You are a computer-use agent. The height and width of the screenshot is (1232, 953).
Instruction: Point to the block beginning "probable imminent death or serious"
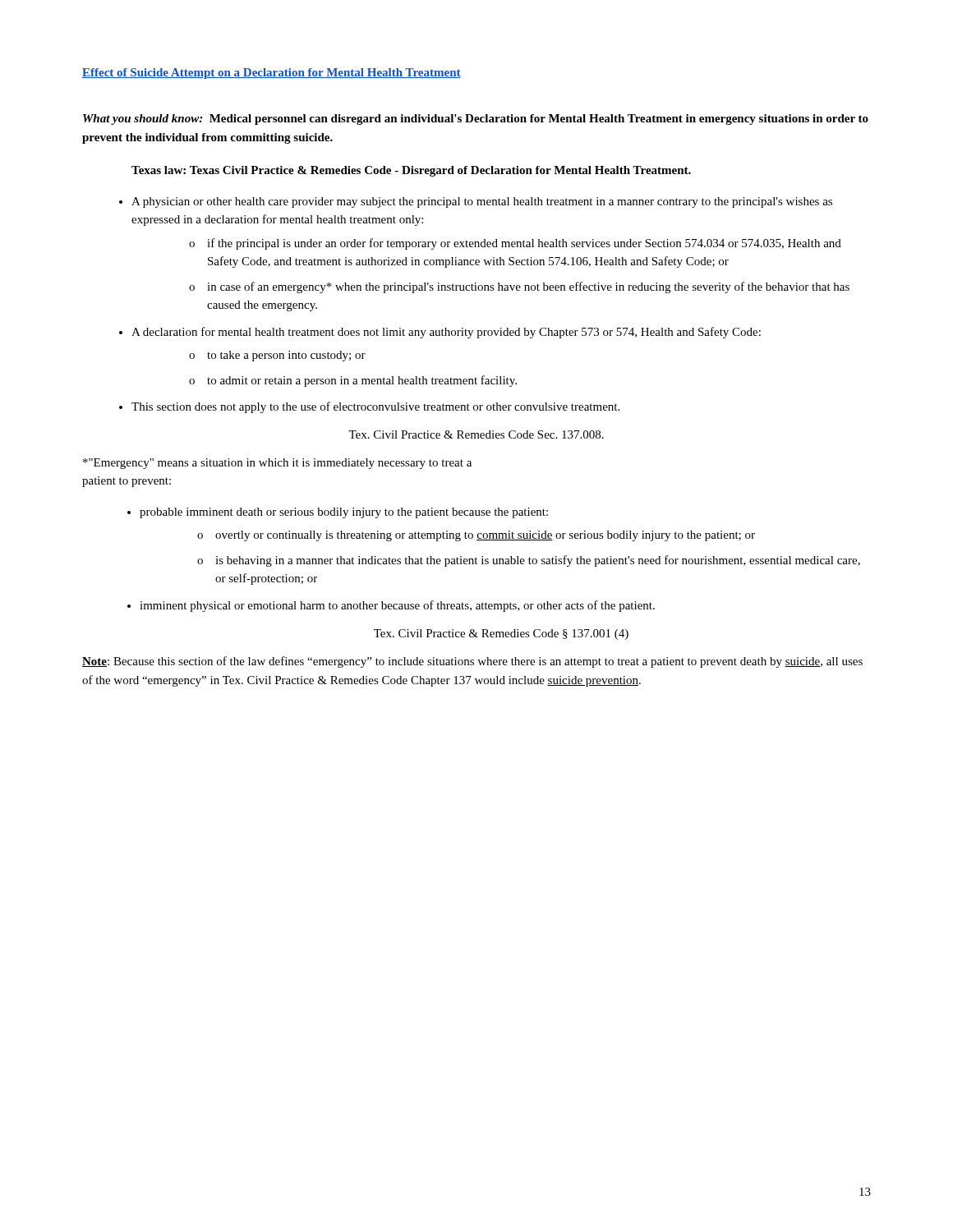click(x=505, y=545)
